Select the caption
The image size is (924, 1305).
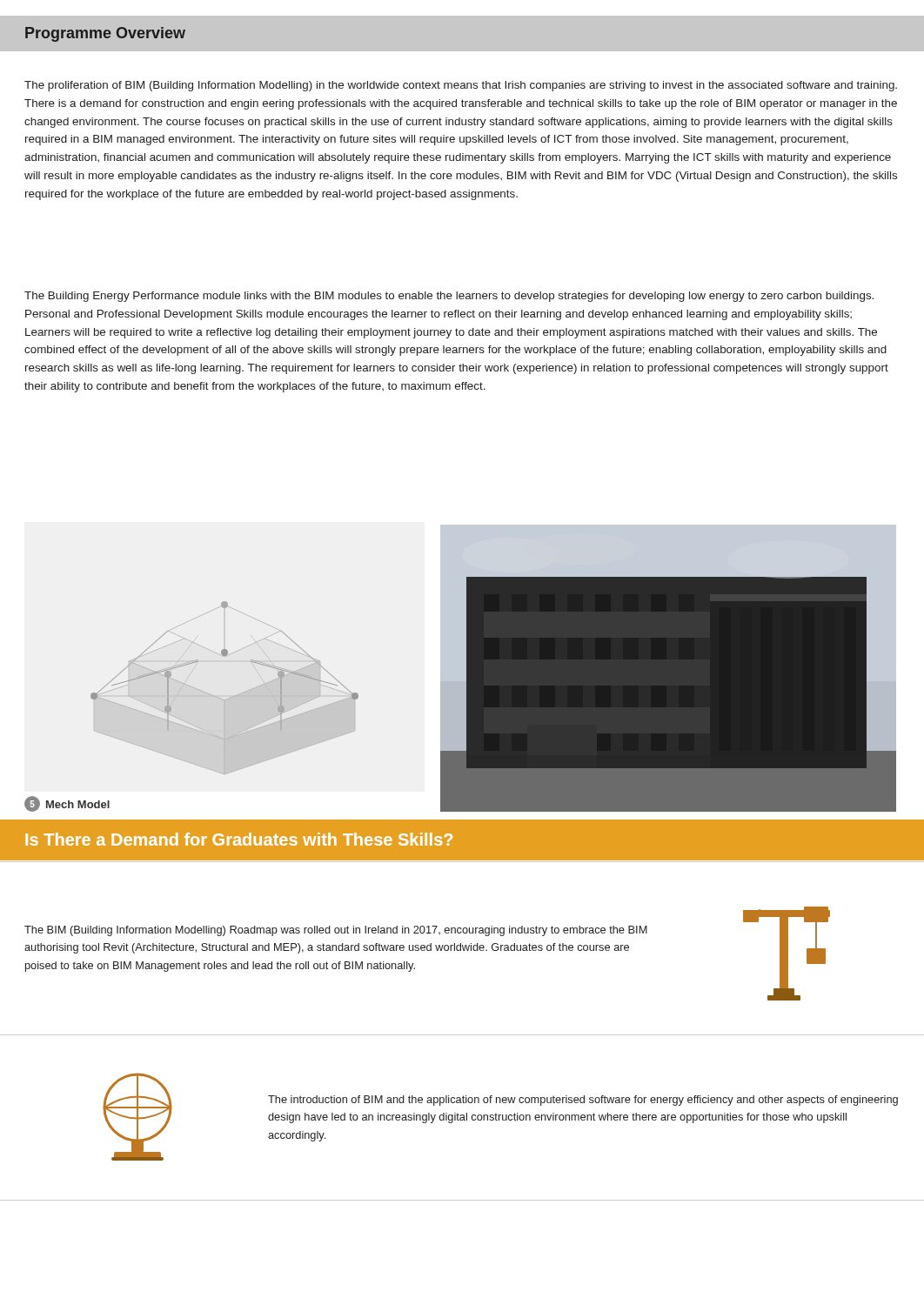pos(67,804)
